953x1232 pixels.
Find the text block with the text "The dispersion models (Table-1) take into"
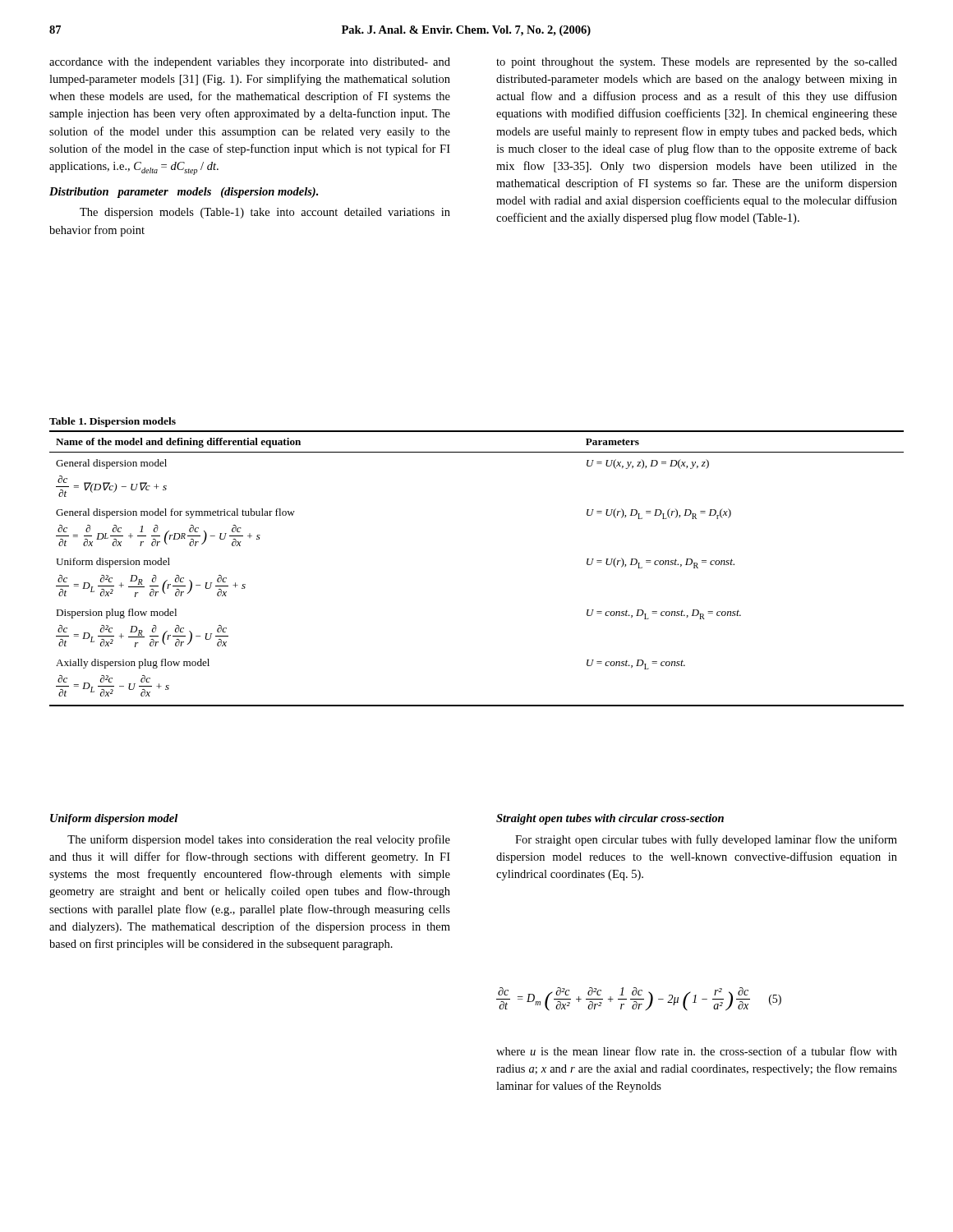[x=250, y=221]
